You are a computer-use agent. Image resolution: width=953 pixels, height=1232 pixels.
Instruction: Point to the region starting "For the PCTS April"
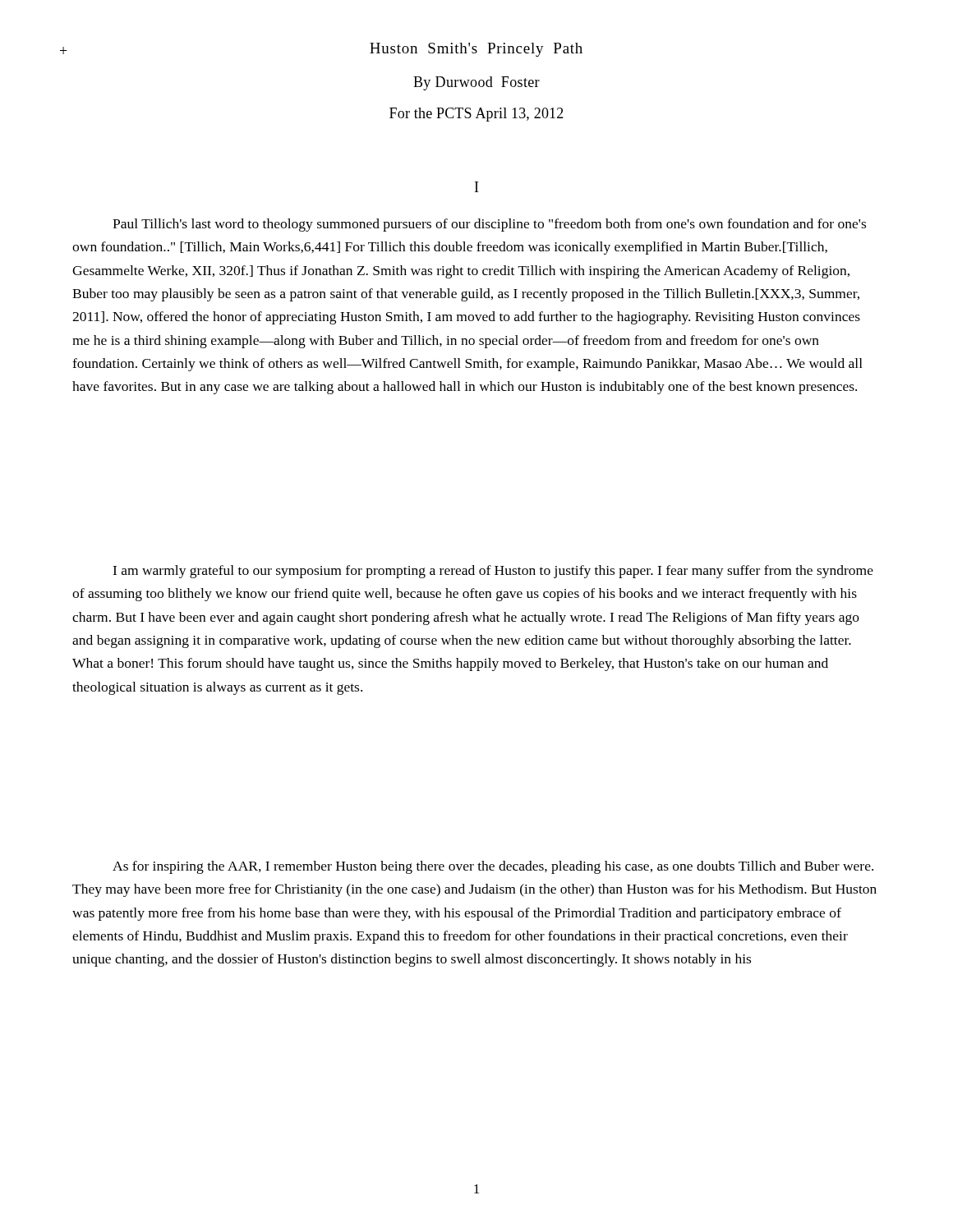[476, 113]
